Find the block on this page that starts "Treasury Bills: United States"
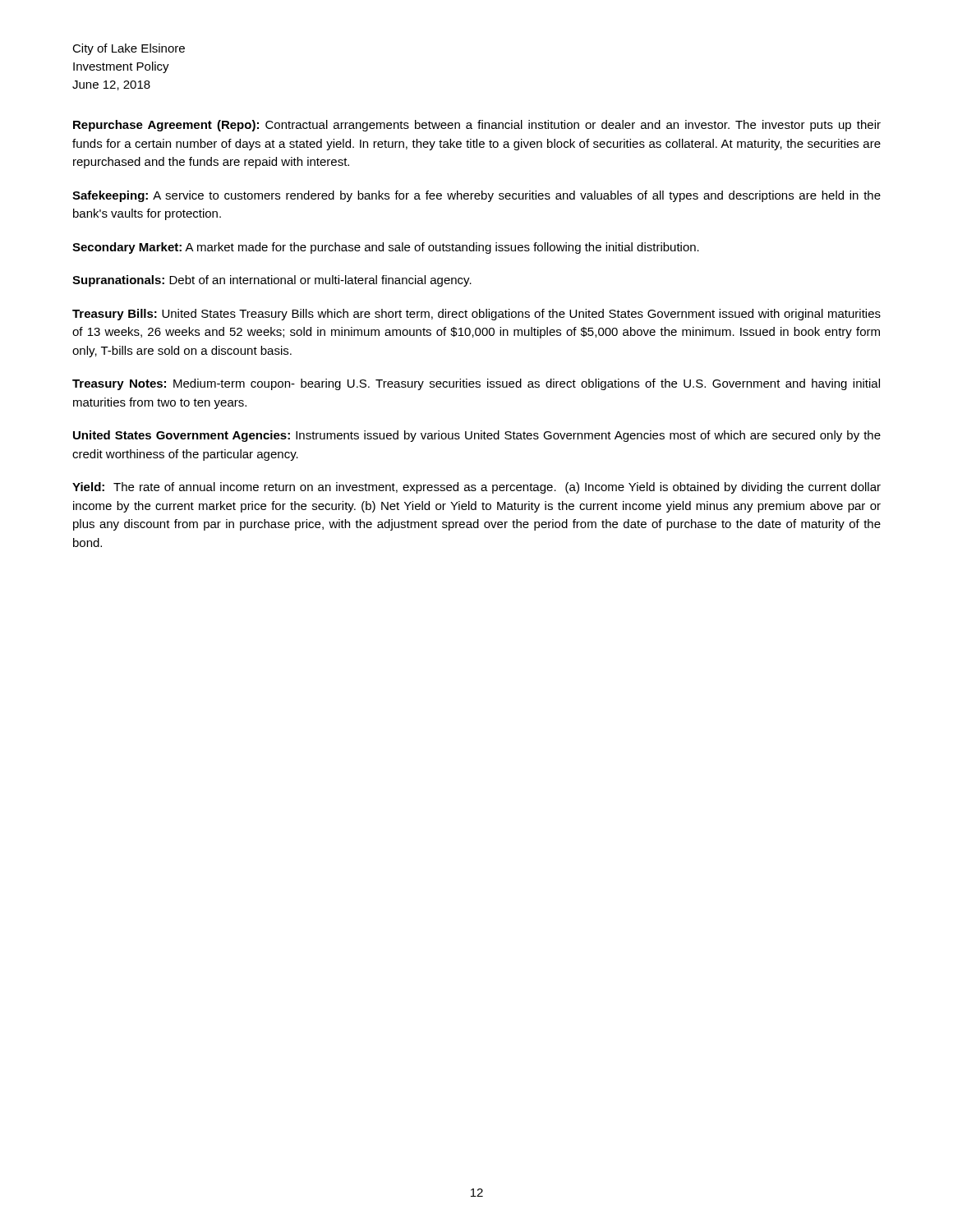953x1232 pixels. (x=476, y=332)
